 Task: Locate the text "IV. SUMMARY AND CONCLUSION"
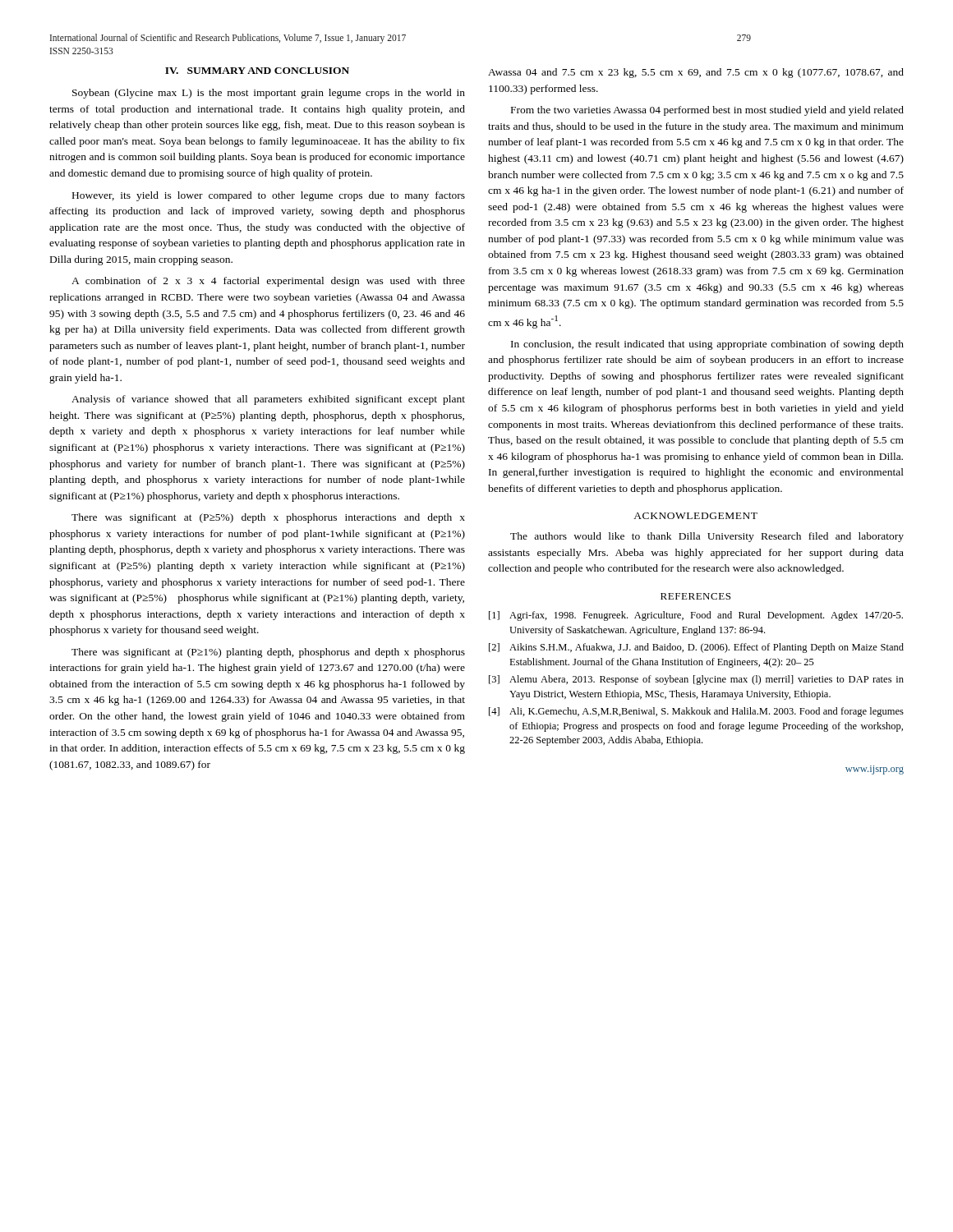[257, 70]
